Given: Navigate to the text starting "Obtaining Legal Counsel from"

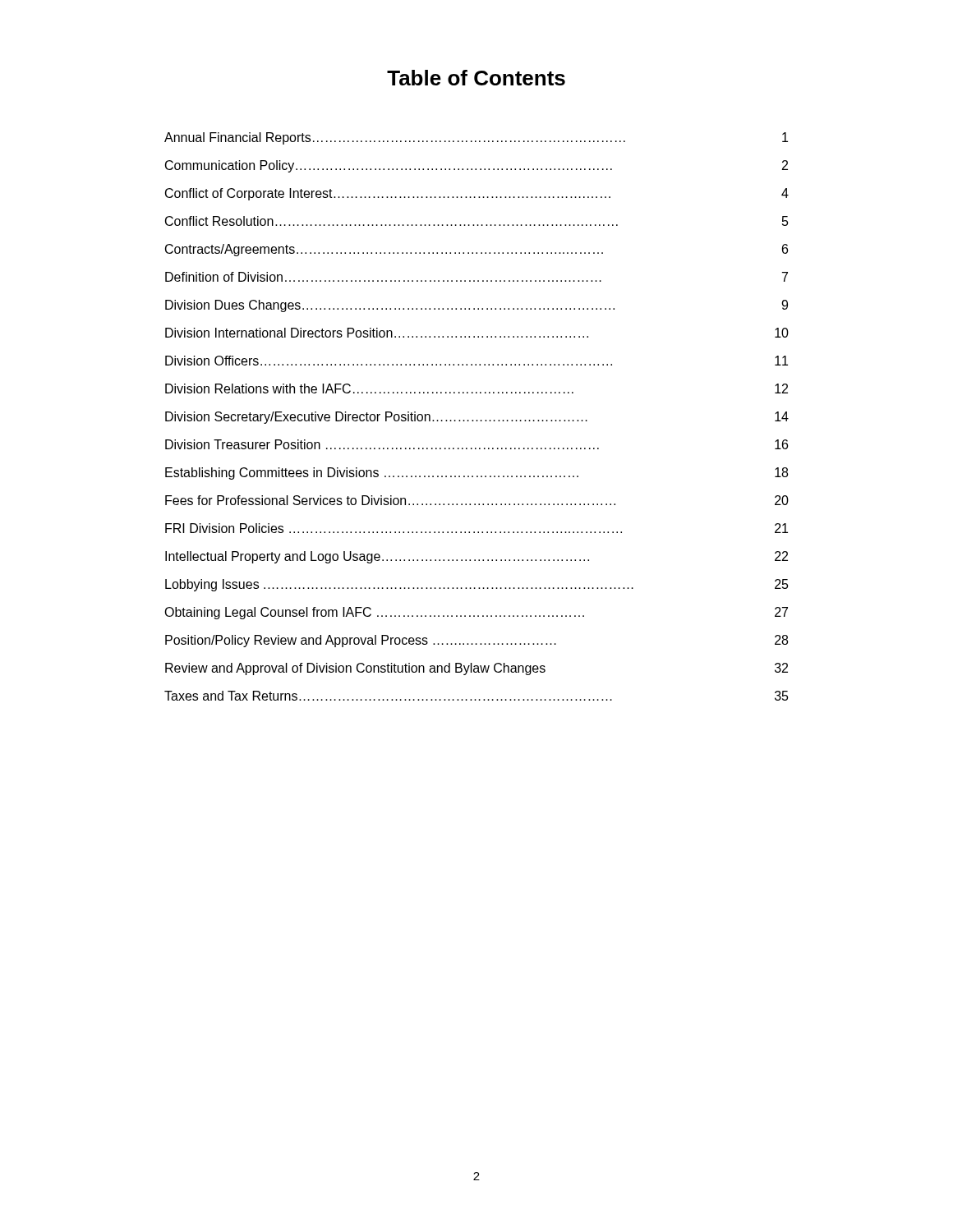Looking at the screenshot, I should click(476, 613).
